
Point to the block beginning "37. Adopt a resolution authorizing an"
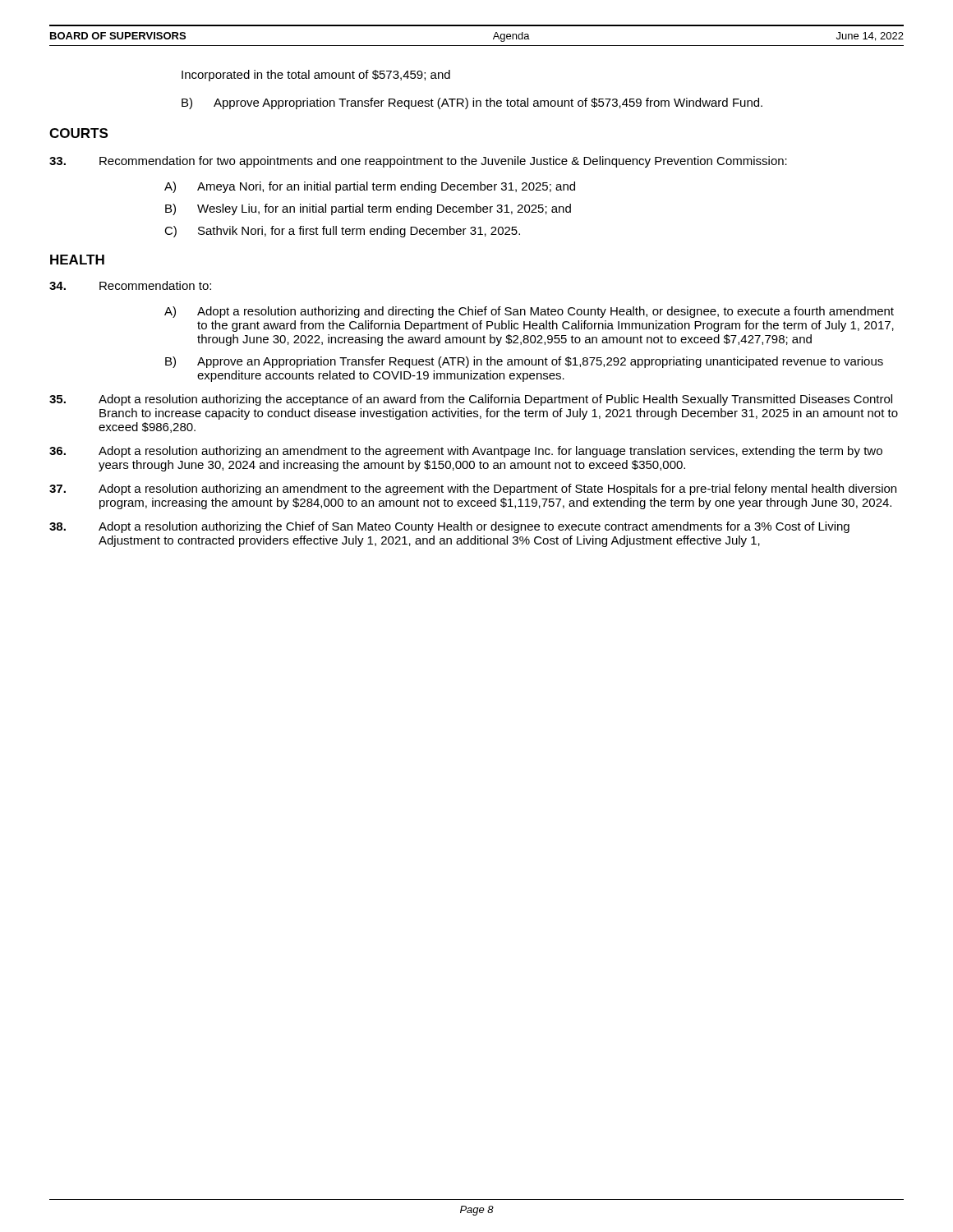476,495
